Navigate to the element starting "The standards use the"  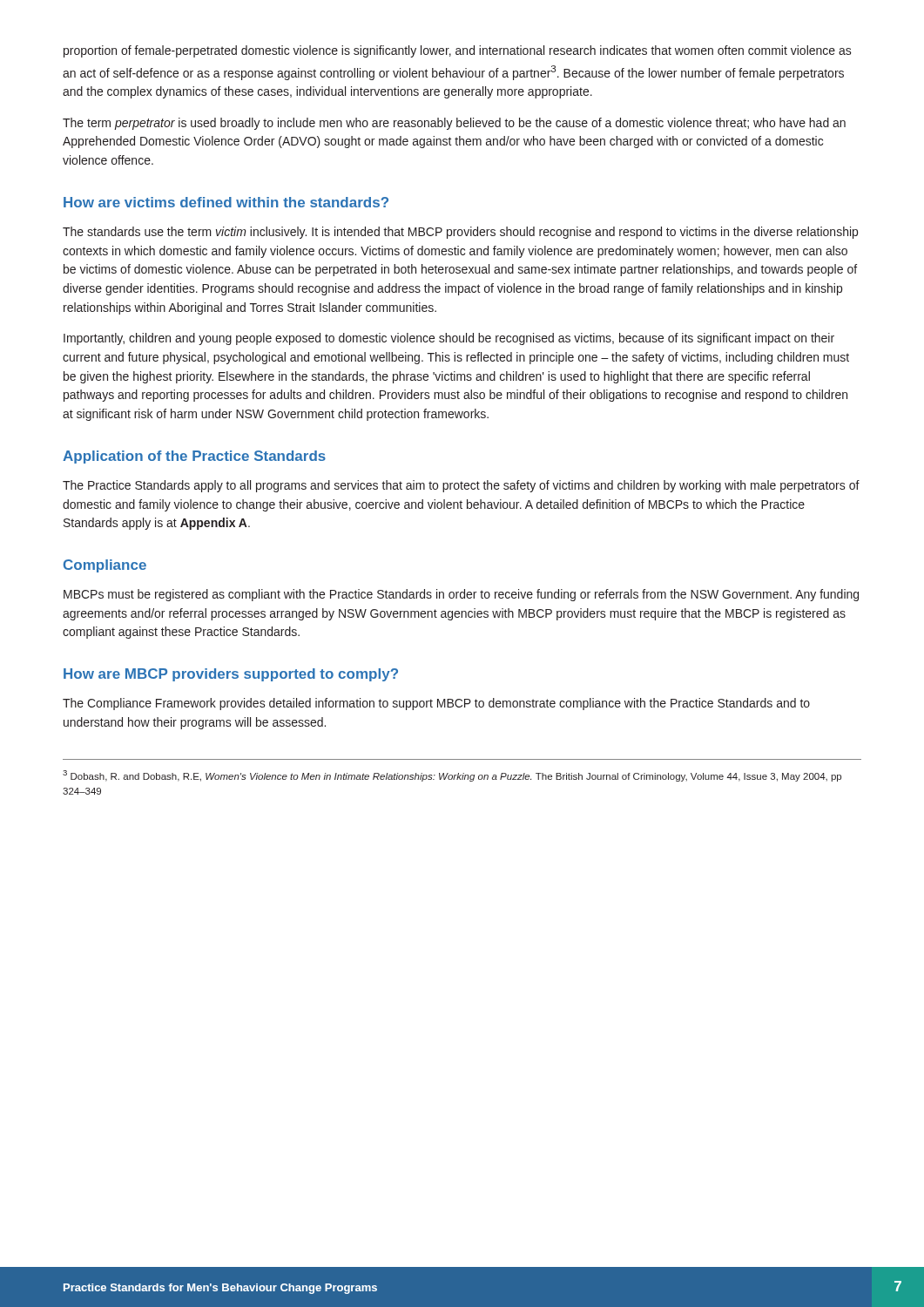pos(461,269)
